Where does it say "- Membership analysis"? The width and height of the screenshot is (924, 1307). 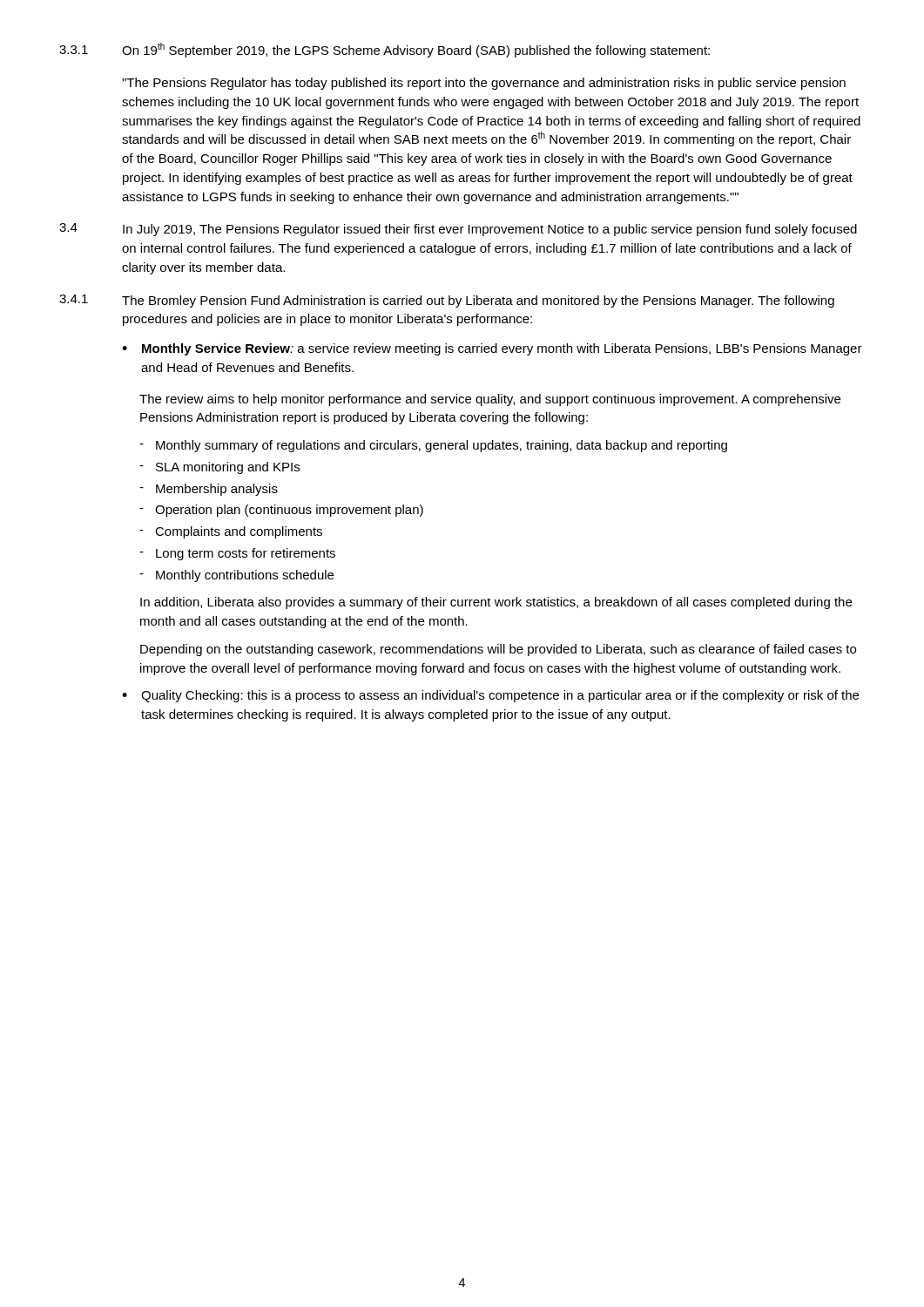(209, 490)
